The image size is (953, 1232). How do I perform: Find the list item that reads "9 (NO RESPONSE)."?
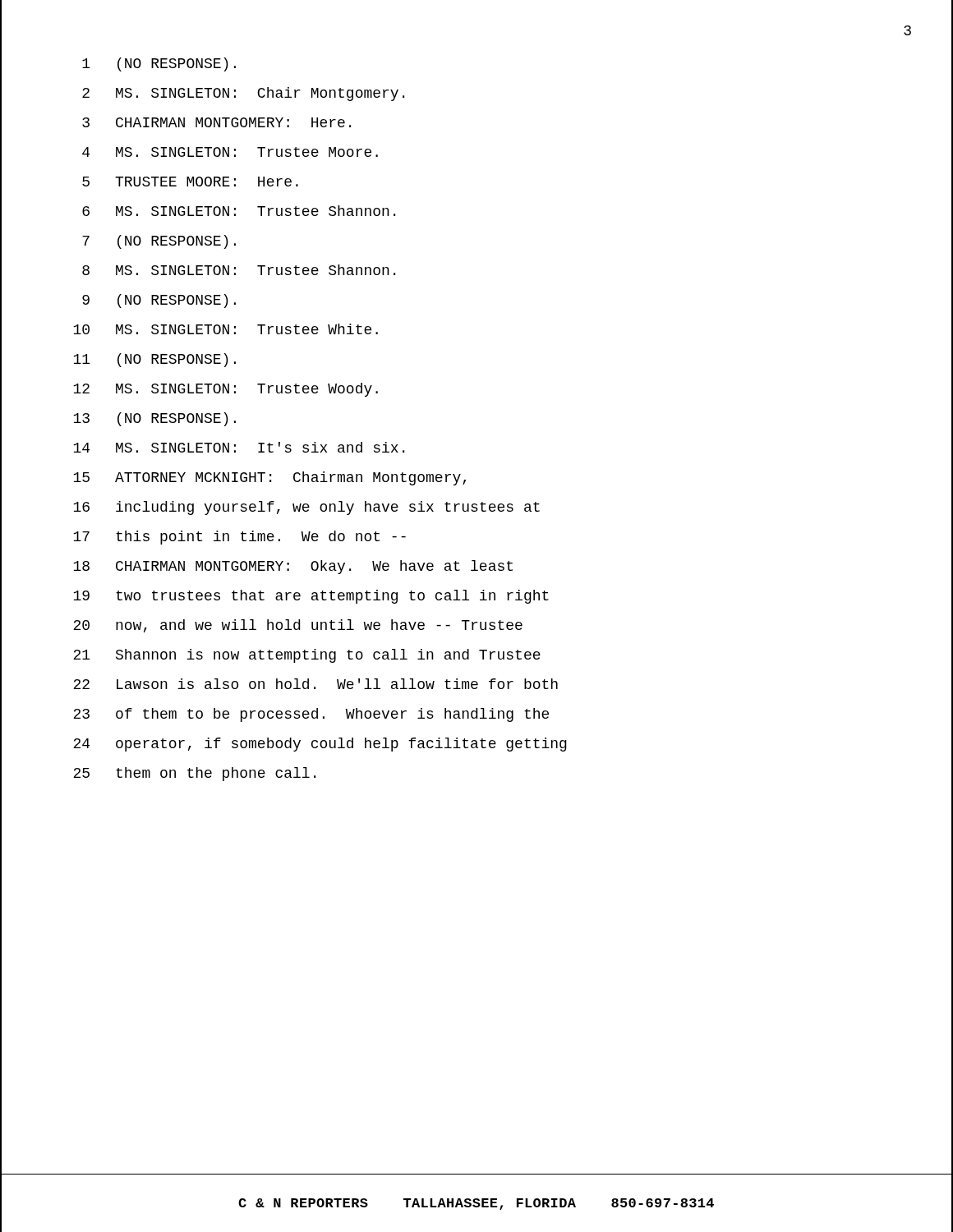[159, 301]
